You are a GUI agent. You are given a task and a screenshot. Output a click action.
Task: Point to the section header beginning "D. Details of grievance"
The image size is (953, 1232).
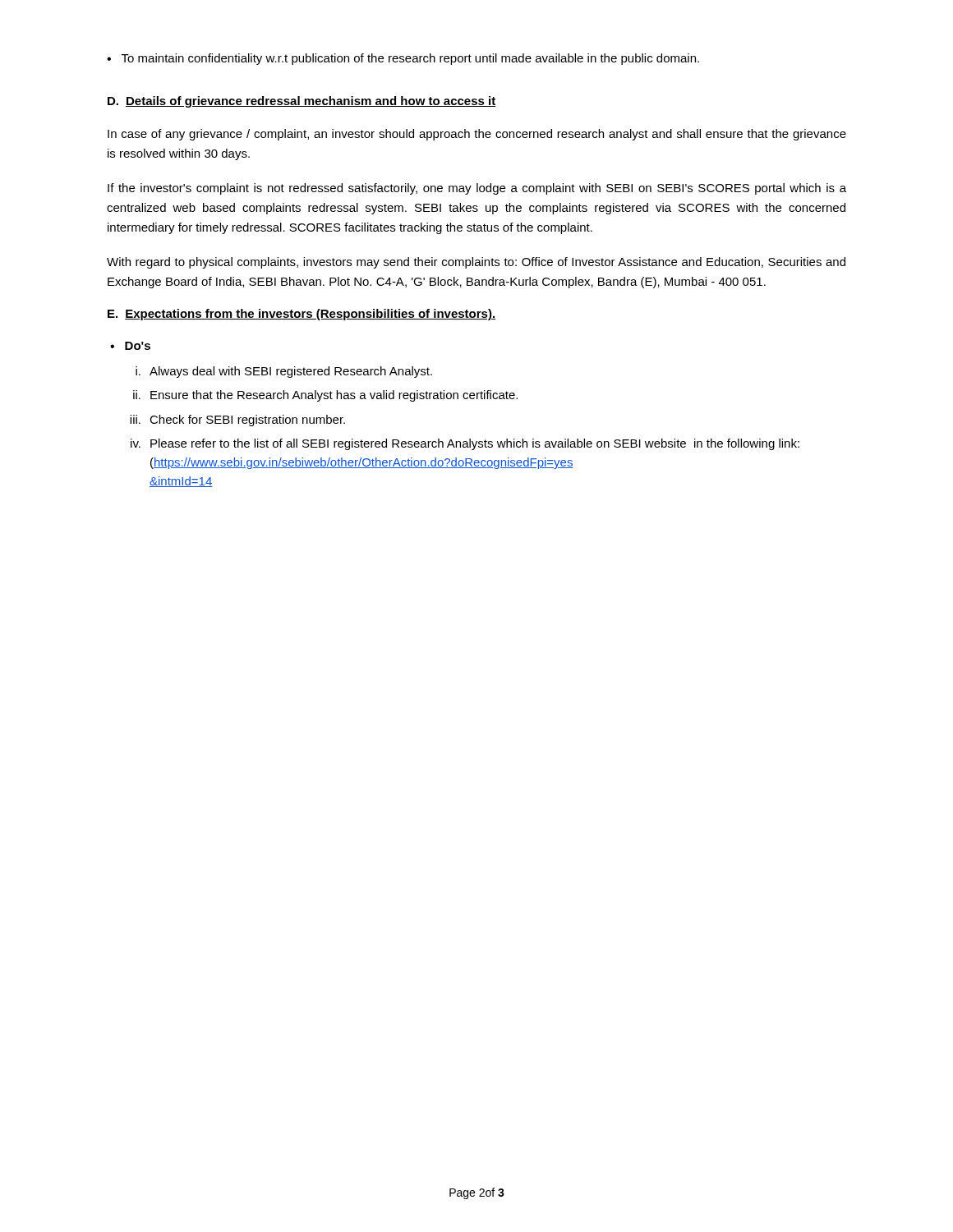pyautogui.click(x=476, y=101)
